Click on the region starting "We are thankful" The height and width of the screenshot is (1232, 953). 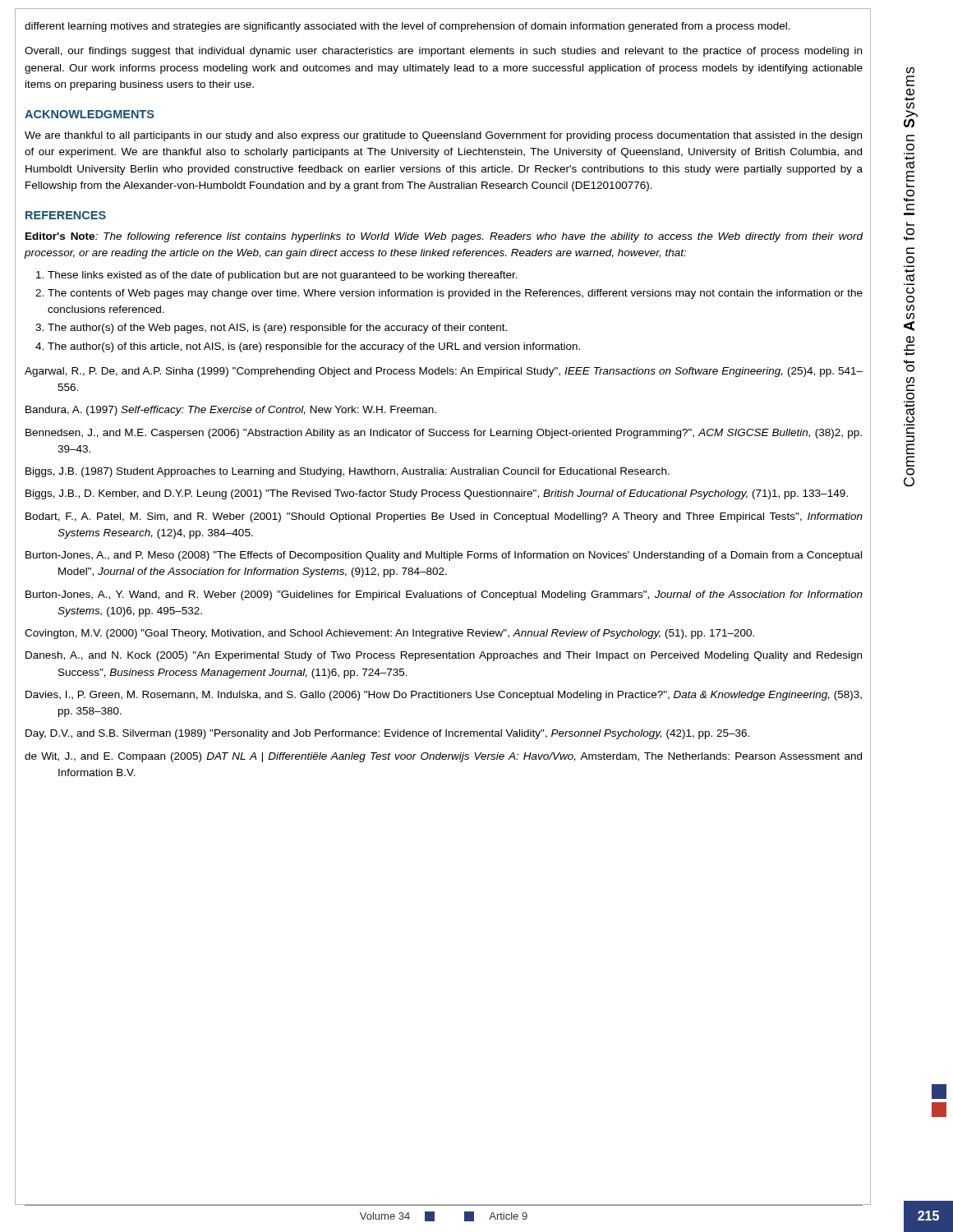444,160
